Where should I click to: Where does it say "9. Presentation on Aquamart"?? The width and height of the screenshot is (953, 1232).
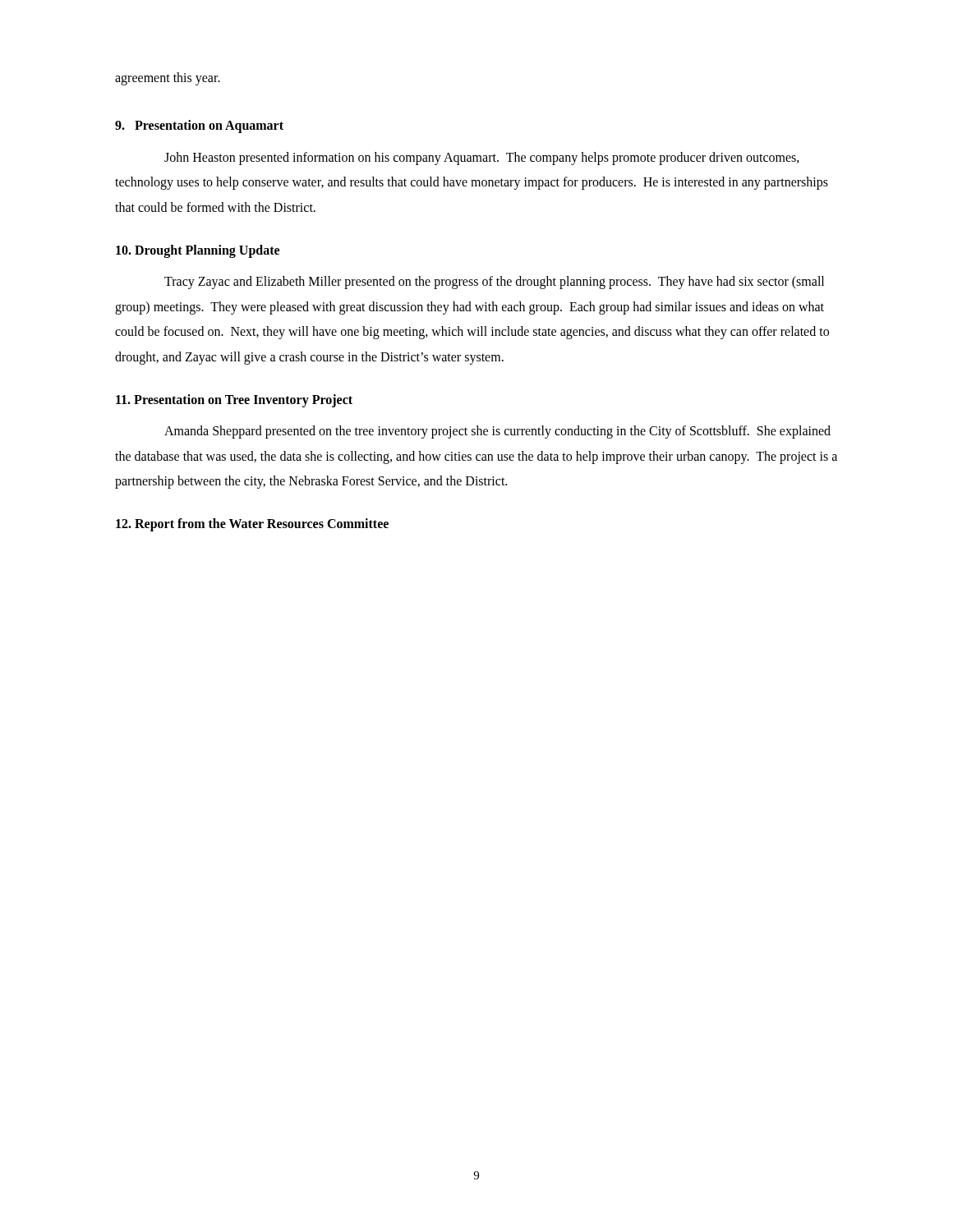[x=199, y=126]
